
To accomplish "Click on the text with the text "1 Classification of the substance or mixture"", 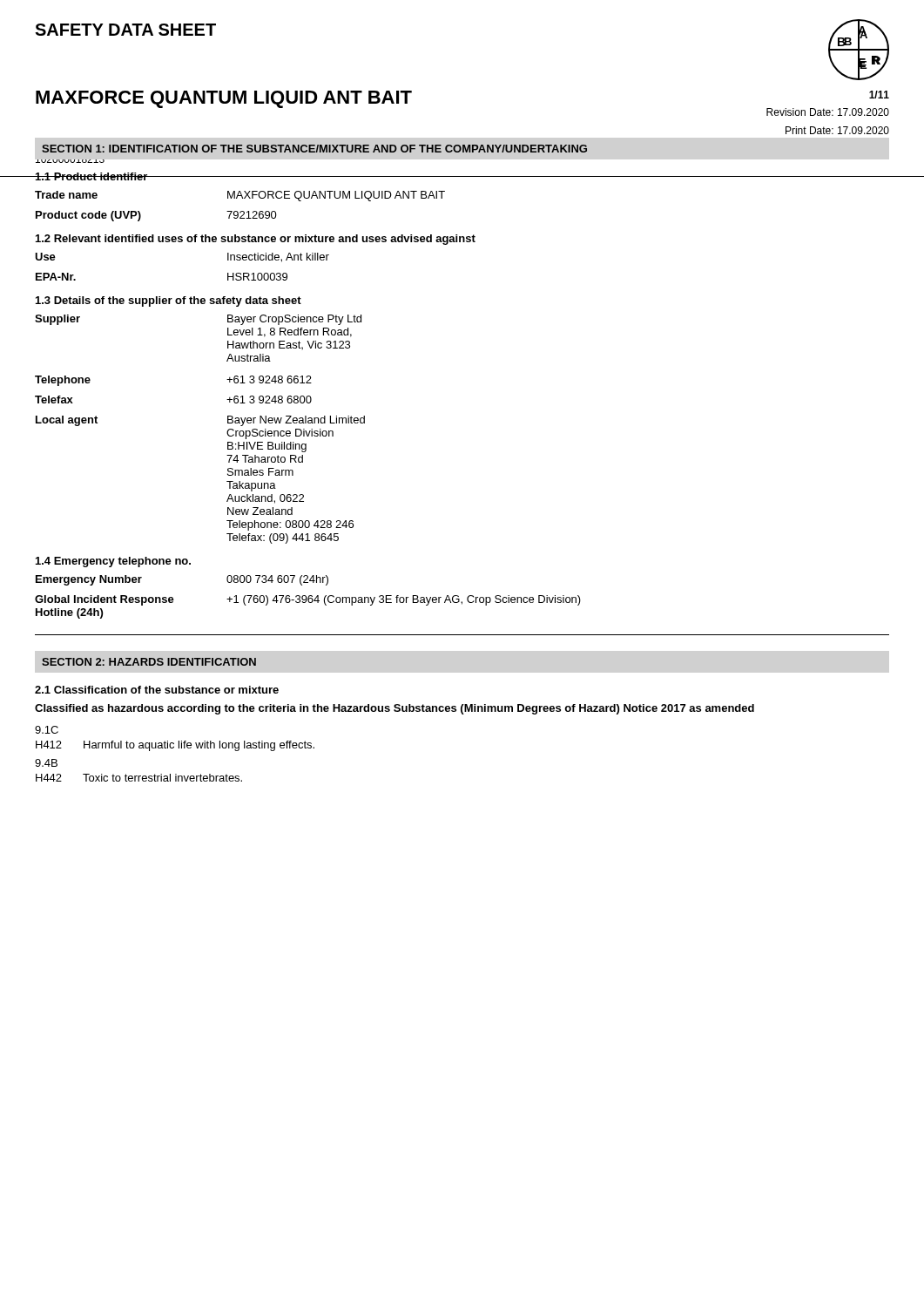I will 157,690.
